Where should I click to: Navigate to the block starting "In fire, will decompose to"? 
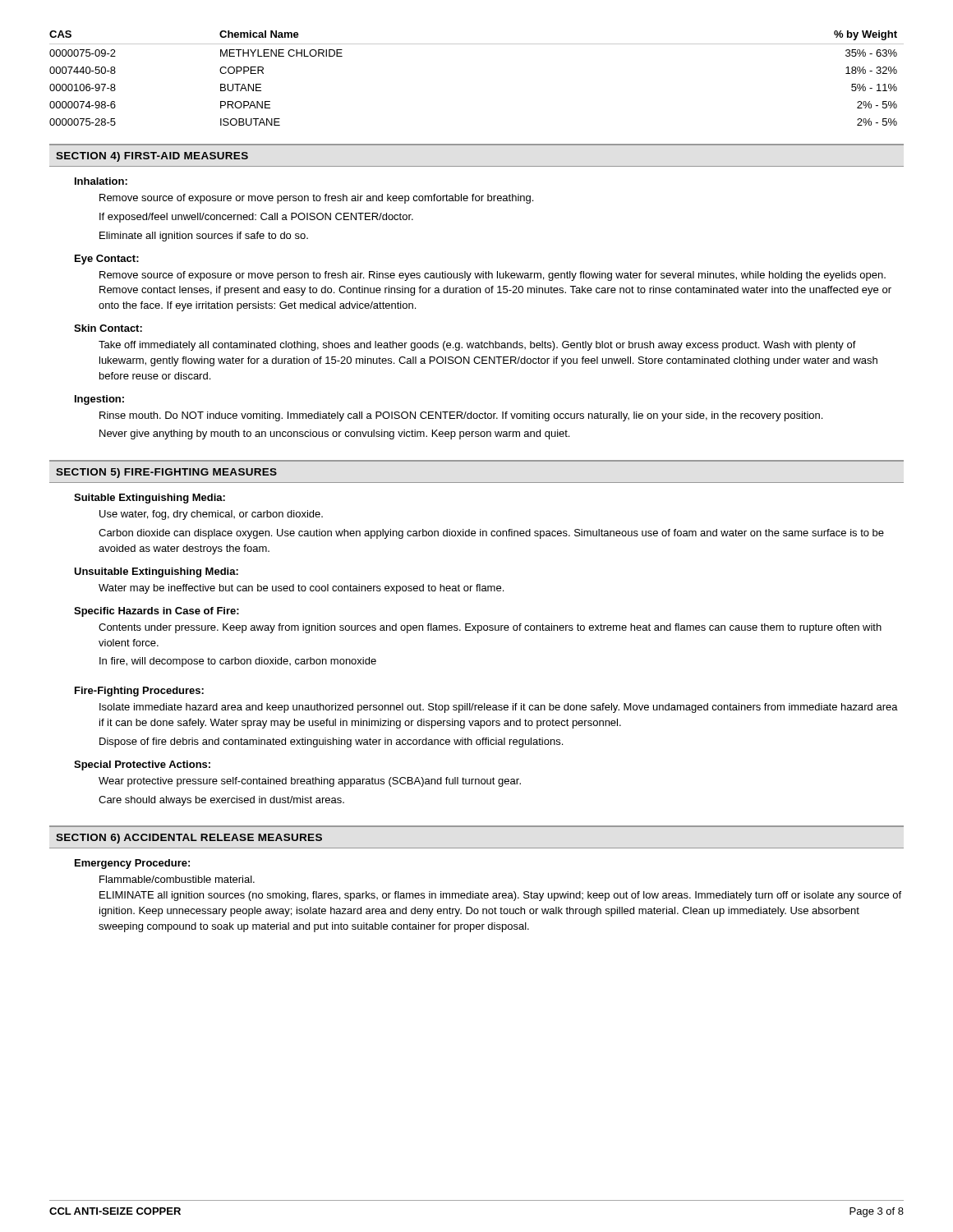(x=237, y=661)
